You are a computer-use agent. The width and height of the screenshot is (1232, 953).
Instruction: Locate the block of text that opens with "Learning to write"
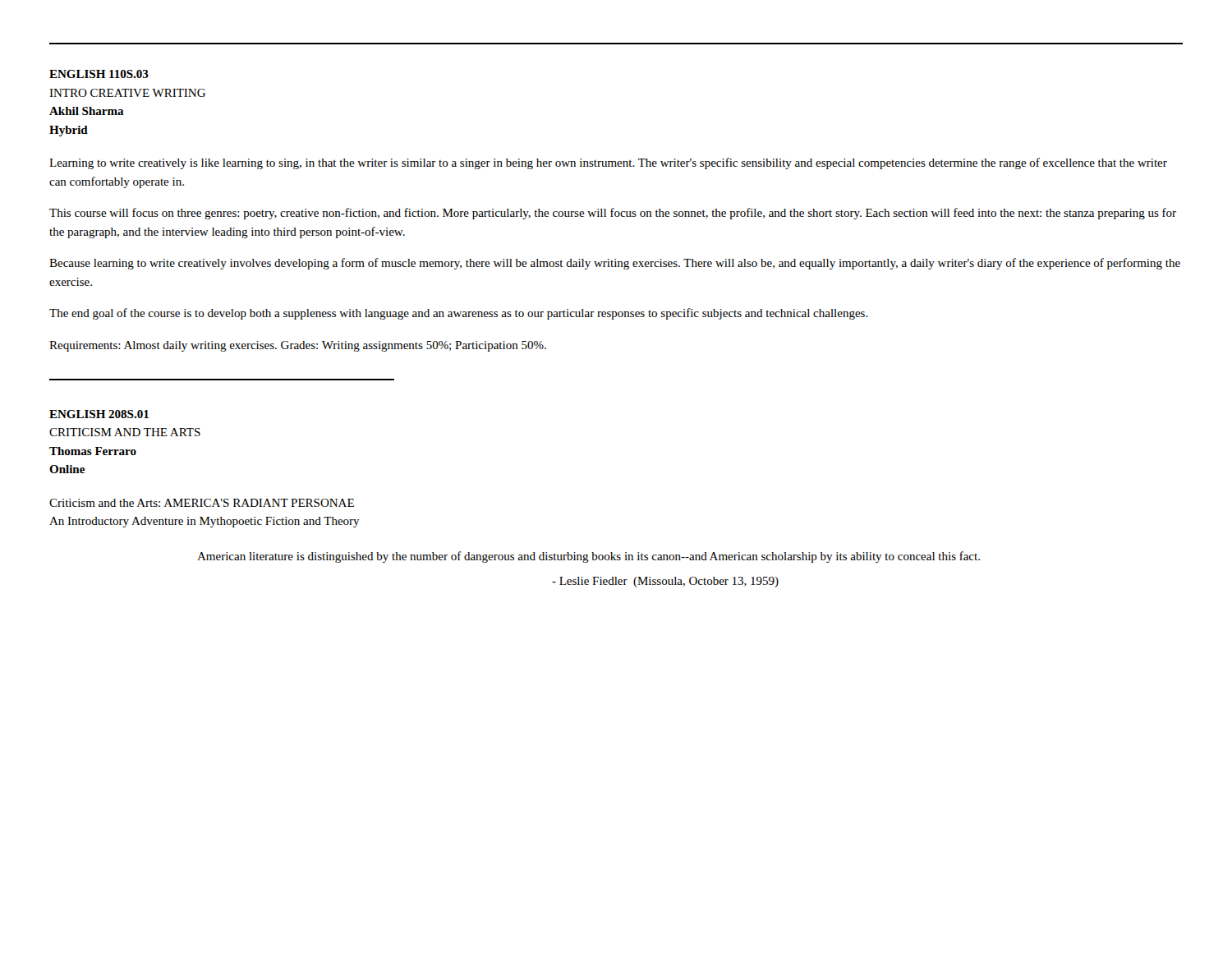[x=608, y=172]
